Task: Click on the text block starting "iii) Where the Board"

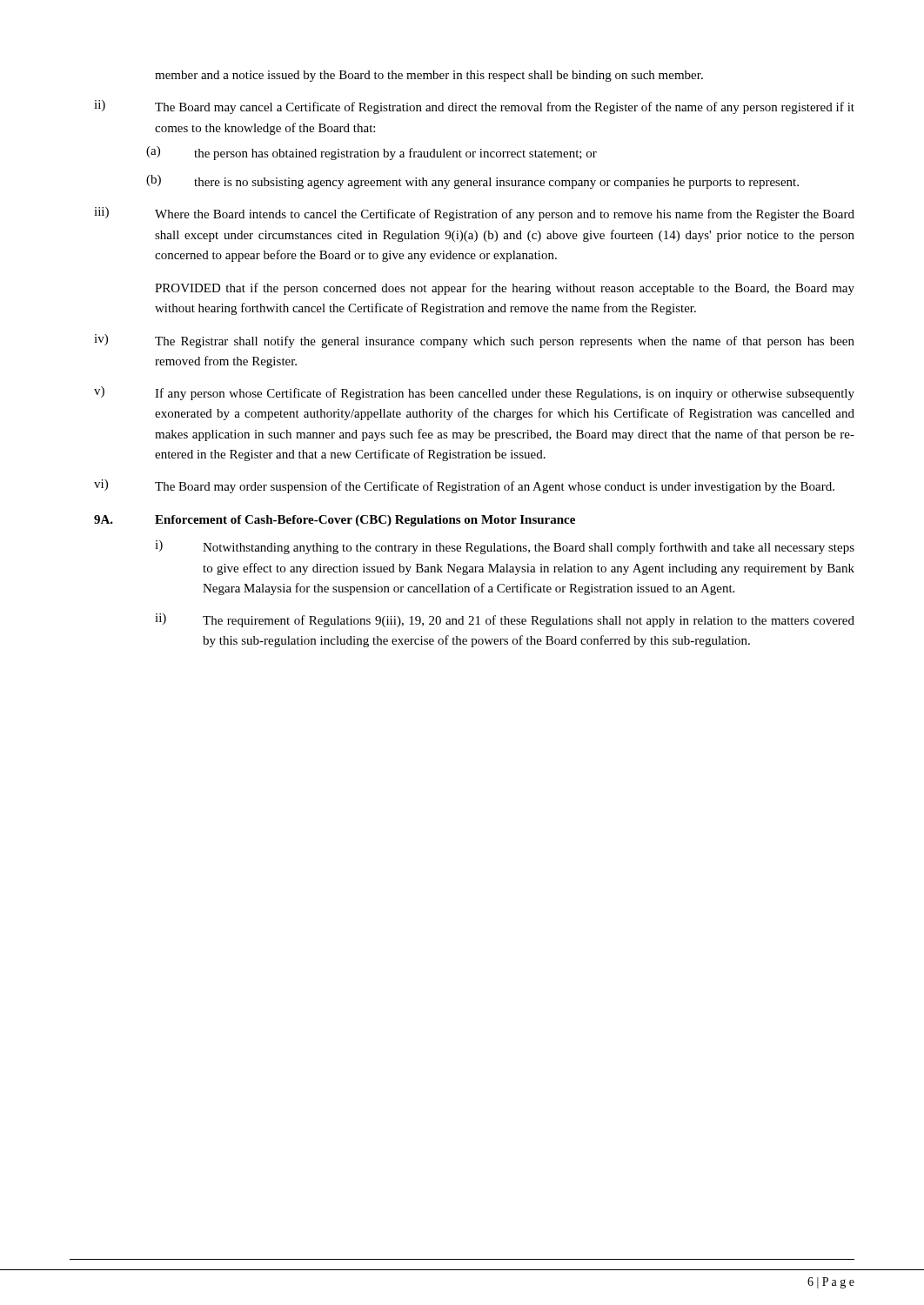Action: click(x=474, y=235)
